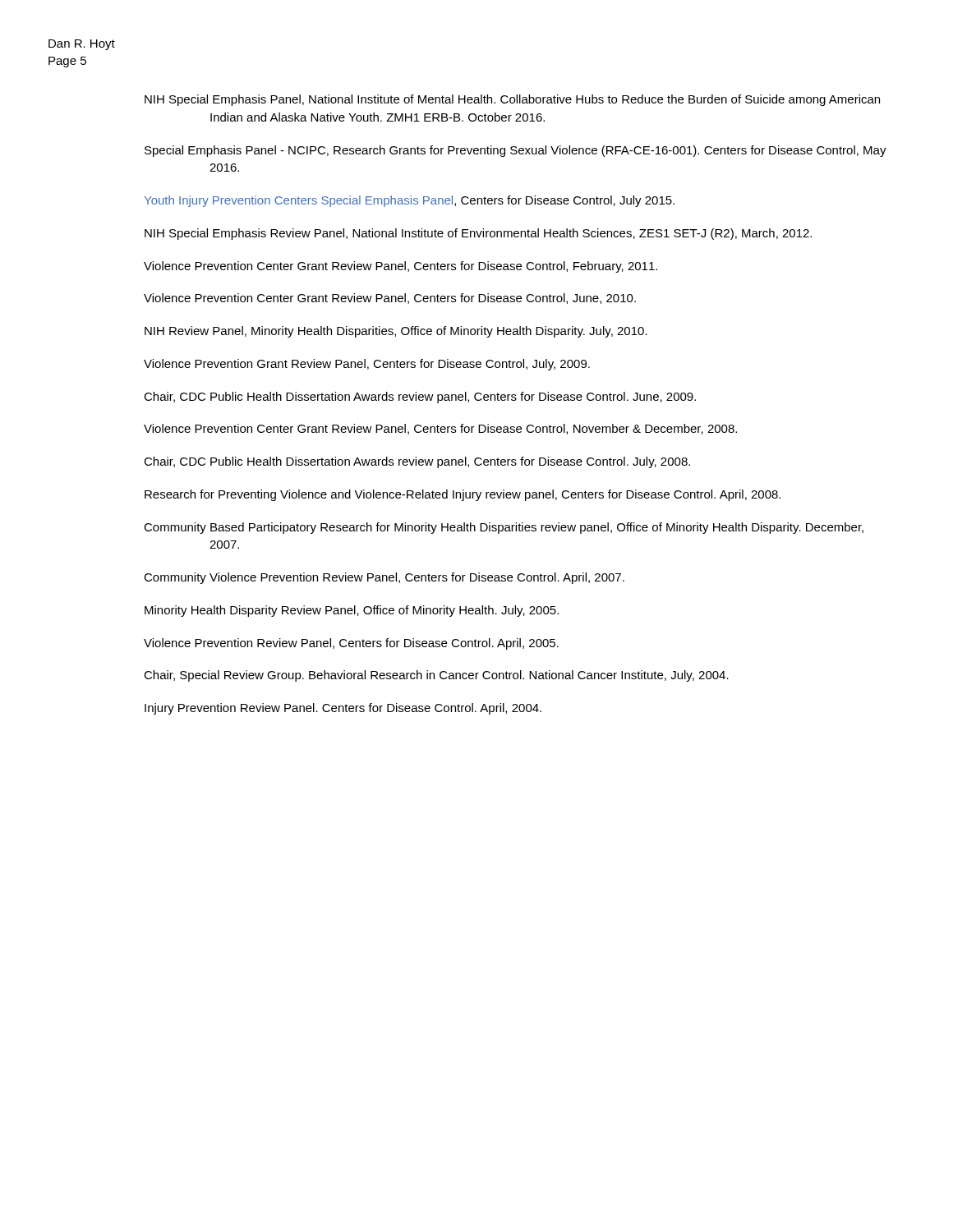The height and width of the screenshot is (1232, 953).
Task: Find the text starting "Chair, Special Review"
Action: coord(437,675)
